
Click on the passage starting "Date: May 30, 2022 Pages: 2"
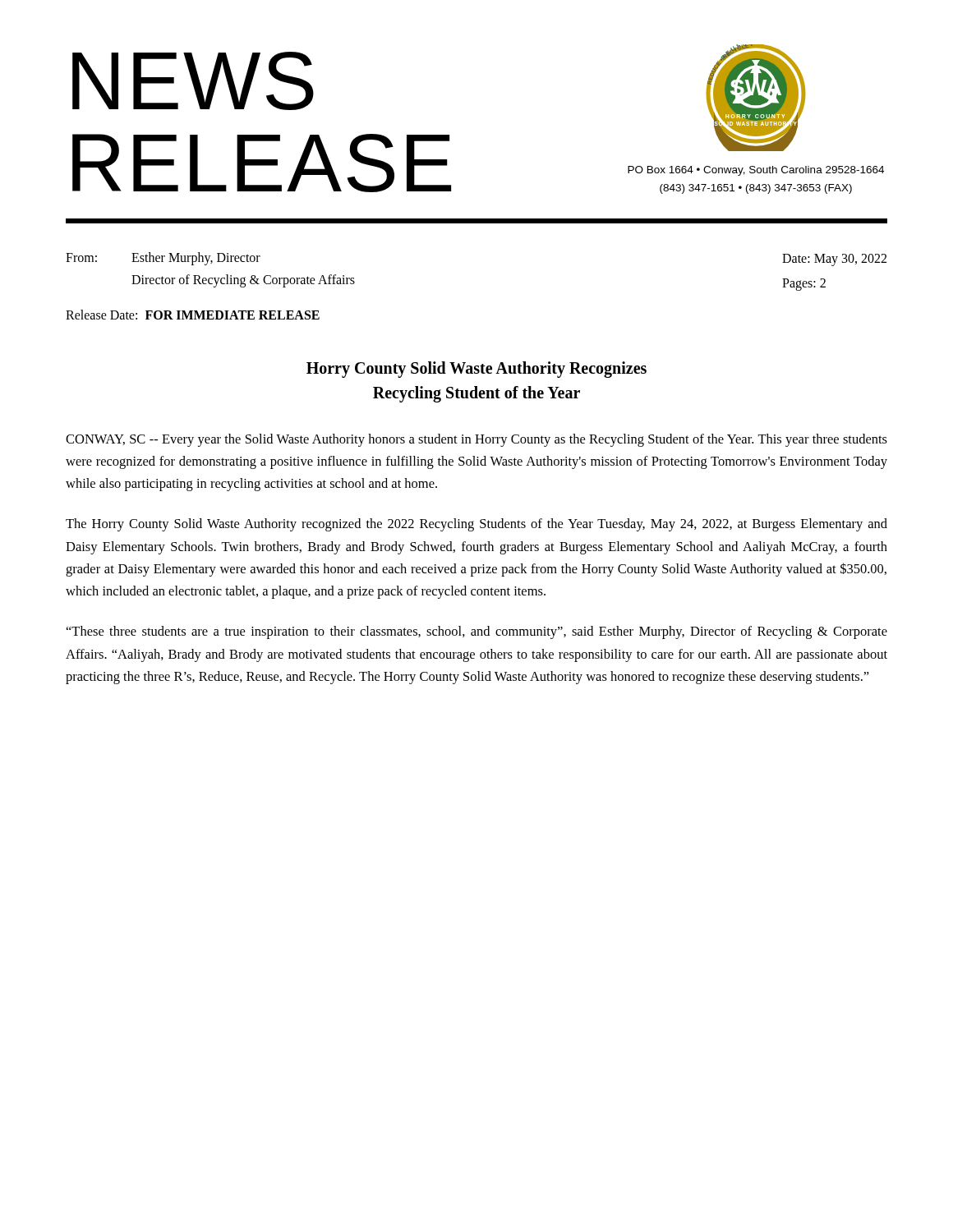pyautogui.click(x=835, y=271)
